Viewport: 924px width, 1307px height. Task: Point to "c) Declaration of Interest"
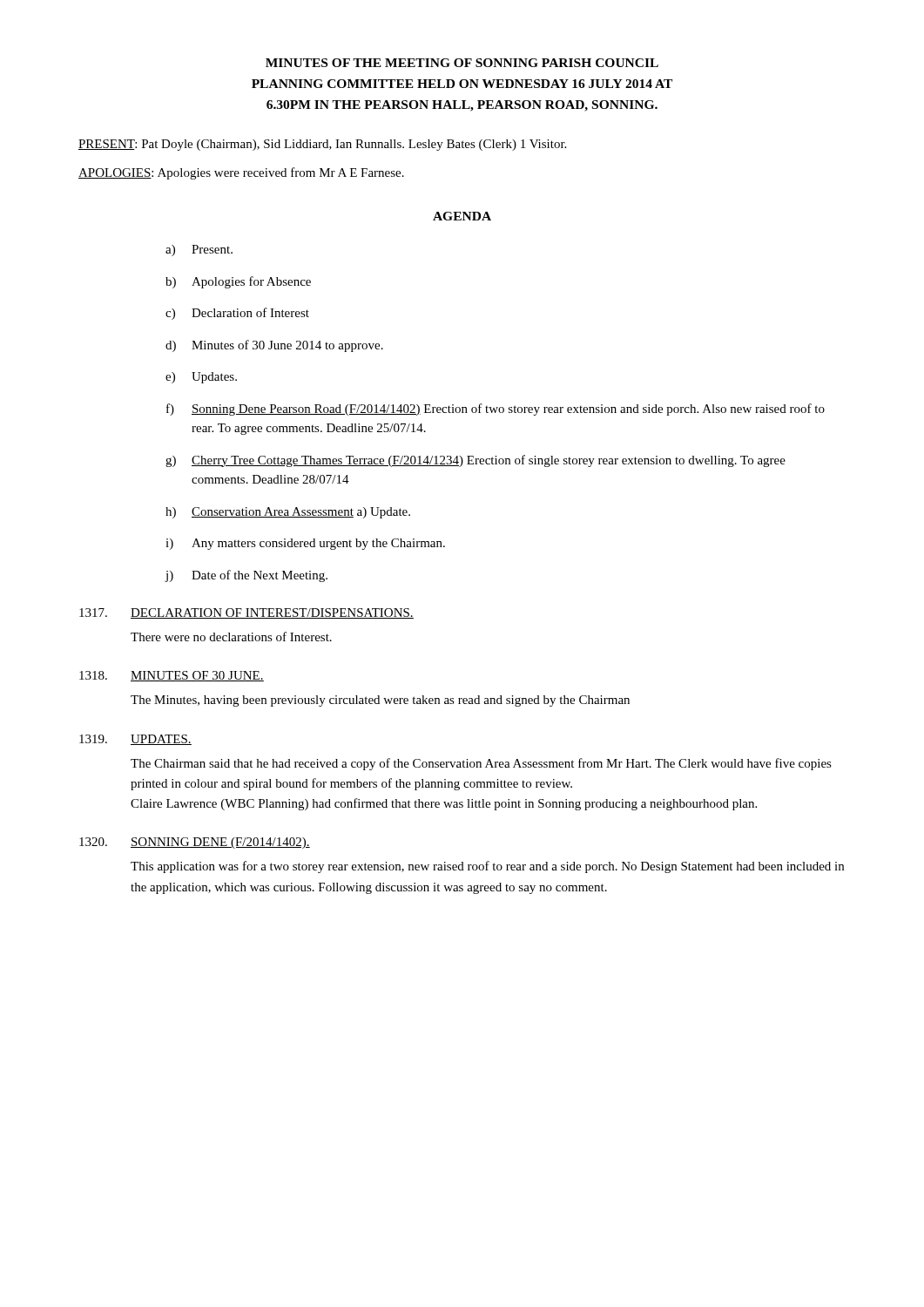click(237, 314)
